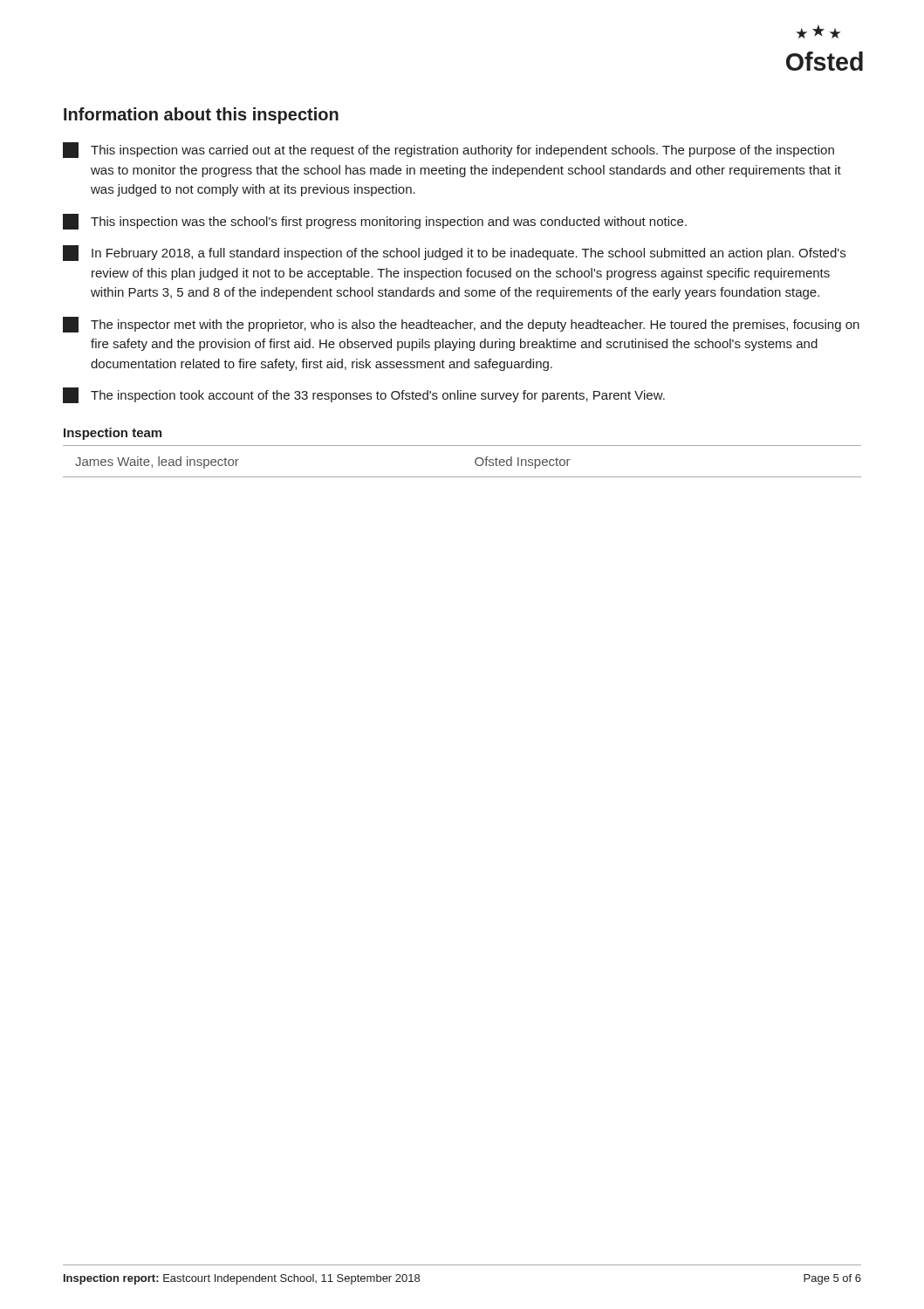Click on the text starting "The inspection took account"
Viewport: 924px width, 1309px height.
pyautogui.click(x=462, y=396)
